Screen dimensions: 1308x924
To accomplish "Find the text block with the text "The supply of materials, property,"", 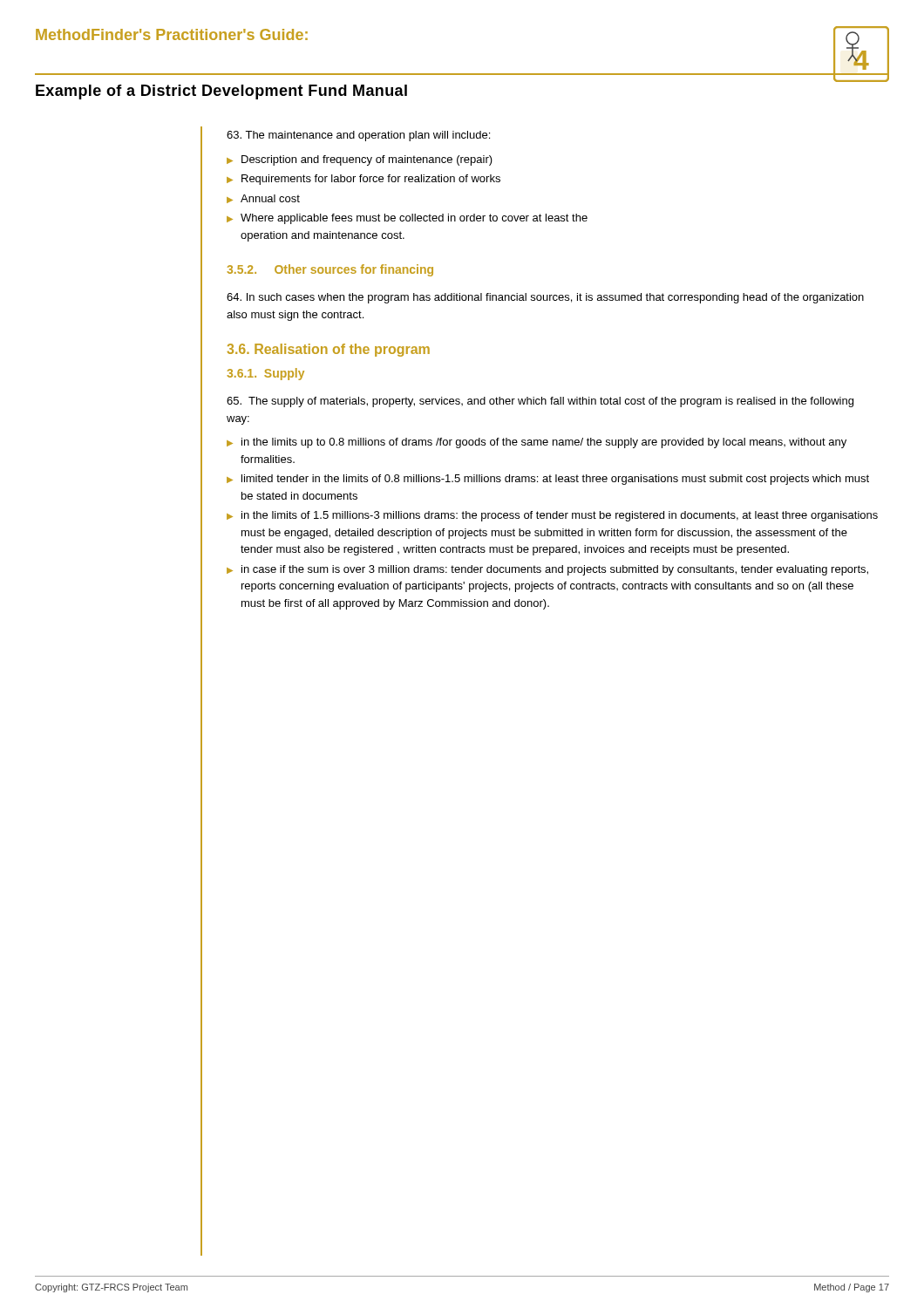I will (x=540, y=409).
